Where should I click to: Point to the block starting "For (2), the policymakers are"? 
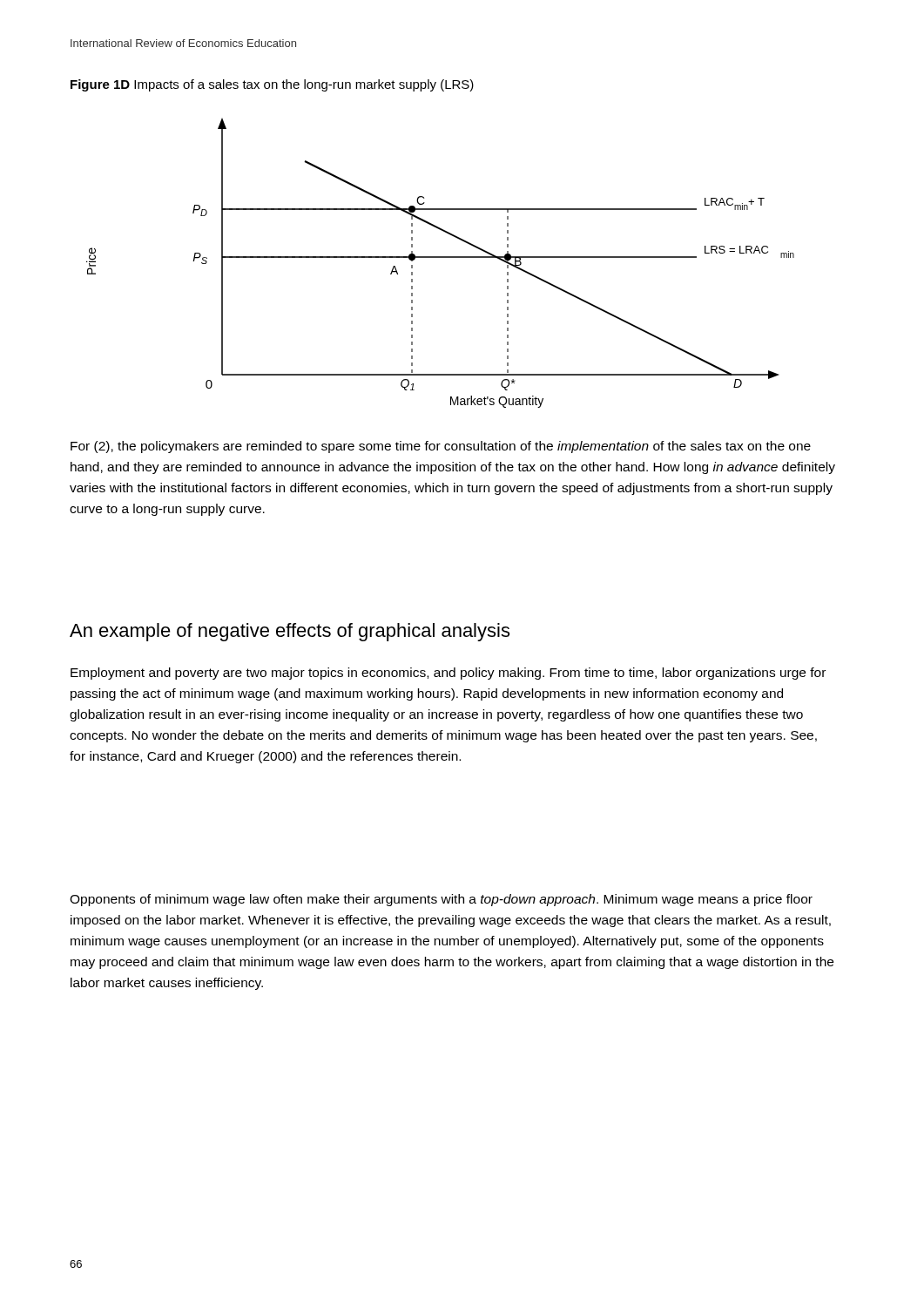click(452, 477)
